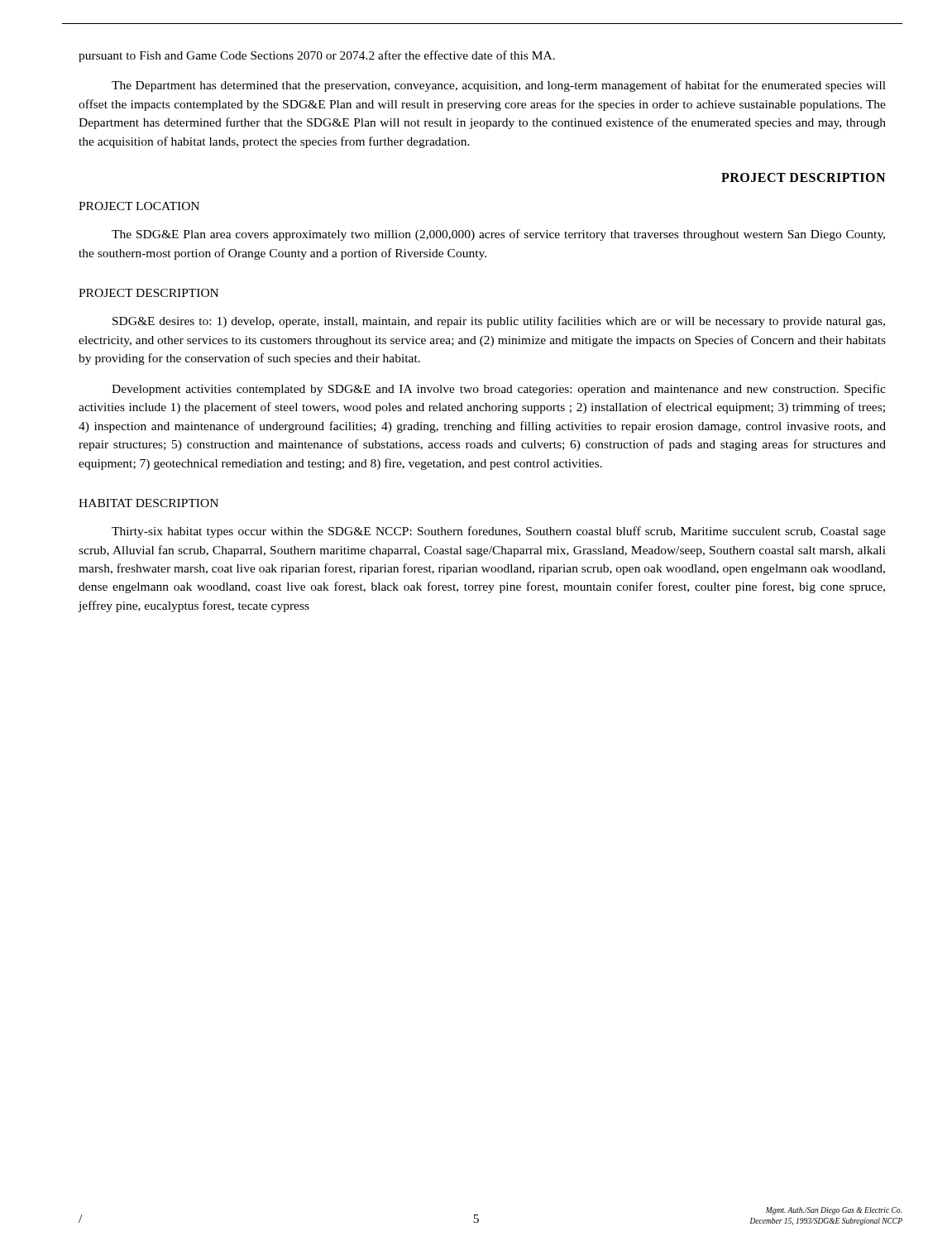952x1241 pixels.
Task: Click on the text block that says "Thirty-six habitat types"
Action: coord(482,568)
